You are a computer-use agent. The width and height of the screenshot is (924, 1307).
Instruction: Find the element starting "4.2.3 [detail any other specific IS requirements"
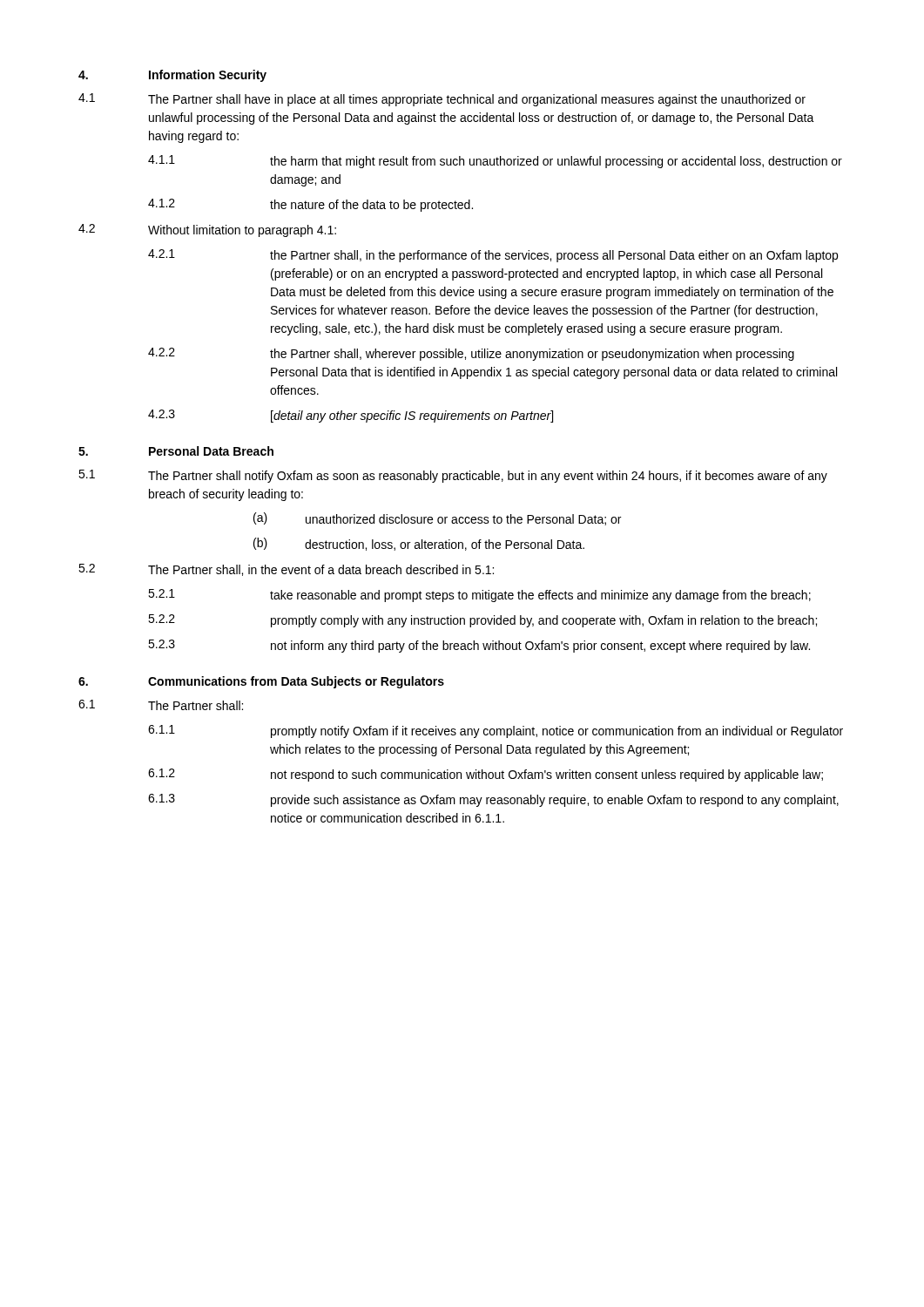pyautogui.click(x=497, y=416)
